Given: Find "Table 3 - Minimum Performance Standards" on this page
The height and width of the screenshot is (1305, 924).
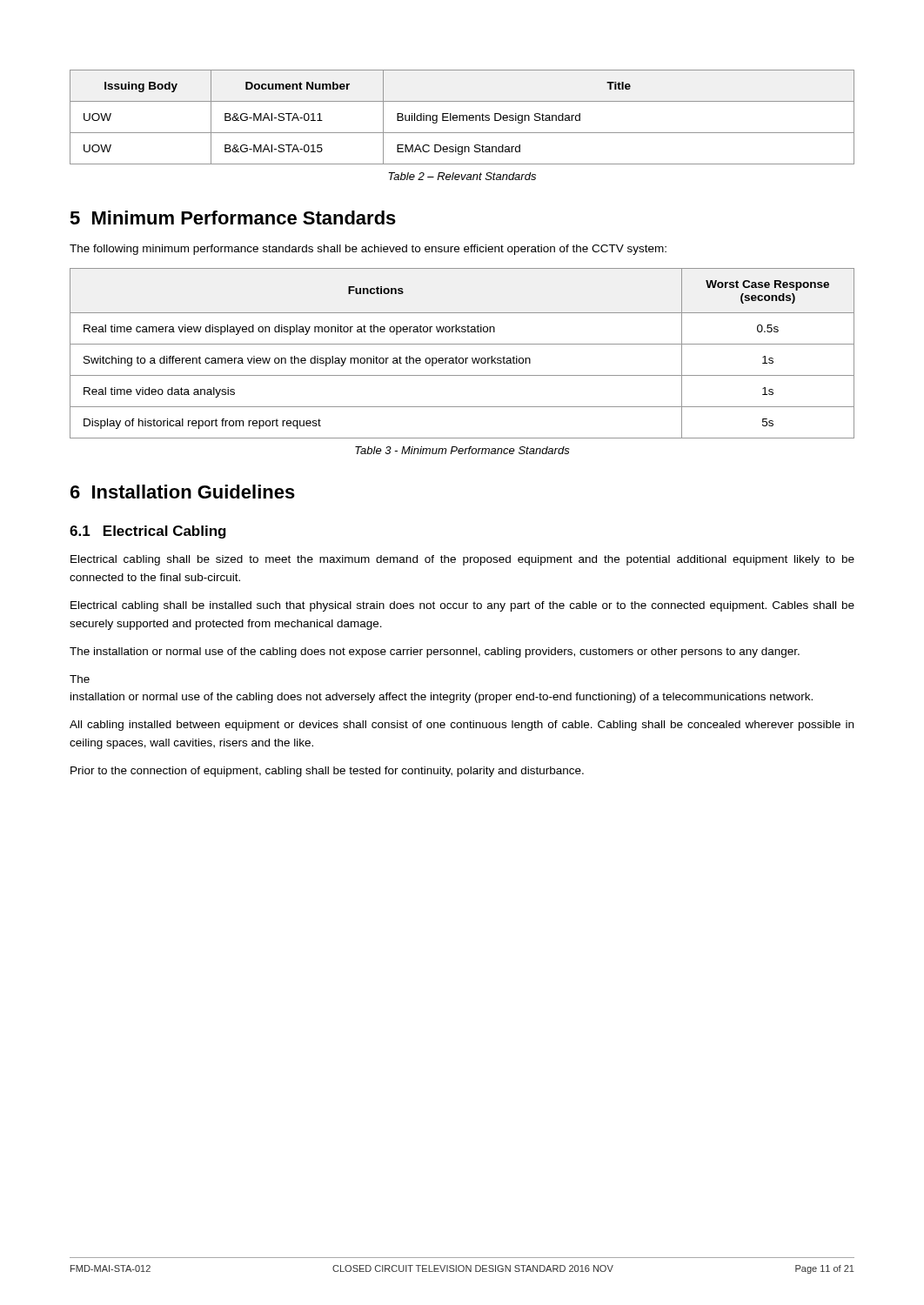Looking at the screenshot, I should pyautogui.click(x=462, y=450).
